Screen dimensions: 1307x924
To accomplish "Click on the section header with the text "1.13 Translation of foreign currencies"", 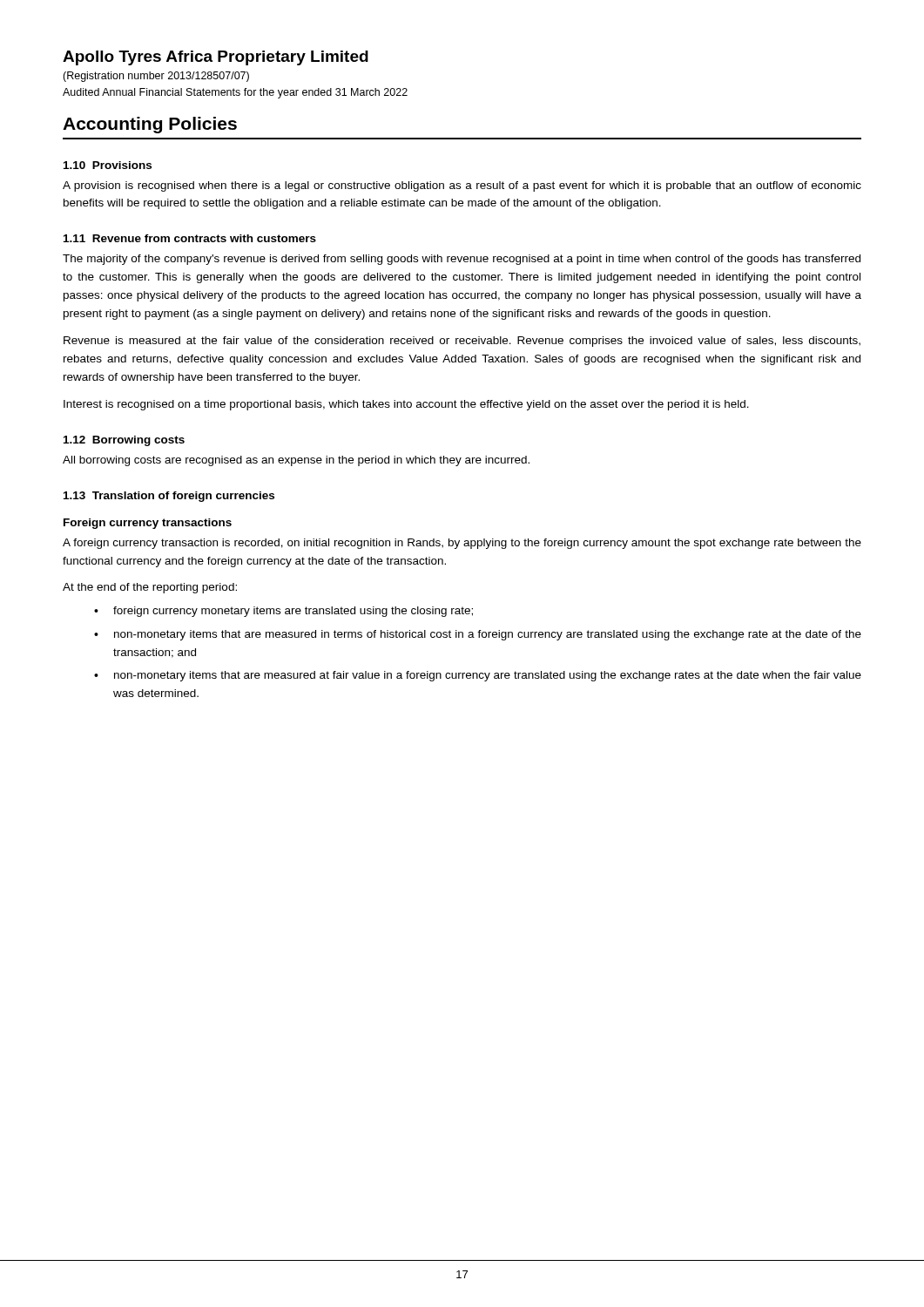I will click(x=169, y=497).
